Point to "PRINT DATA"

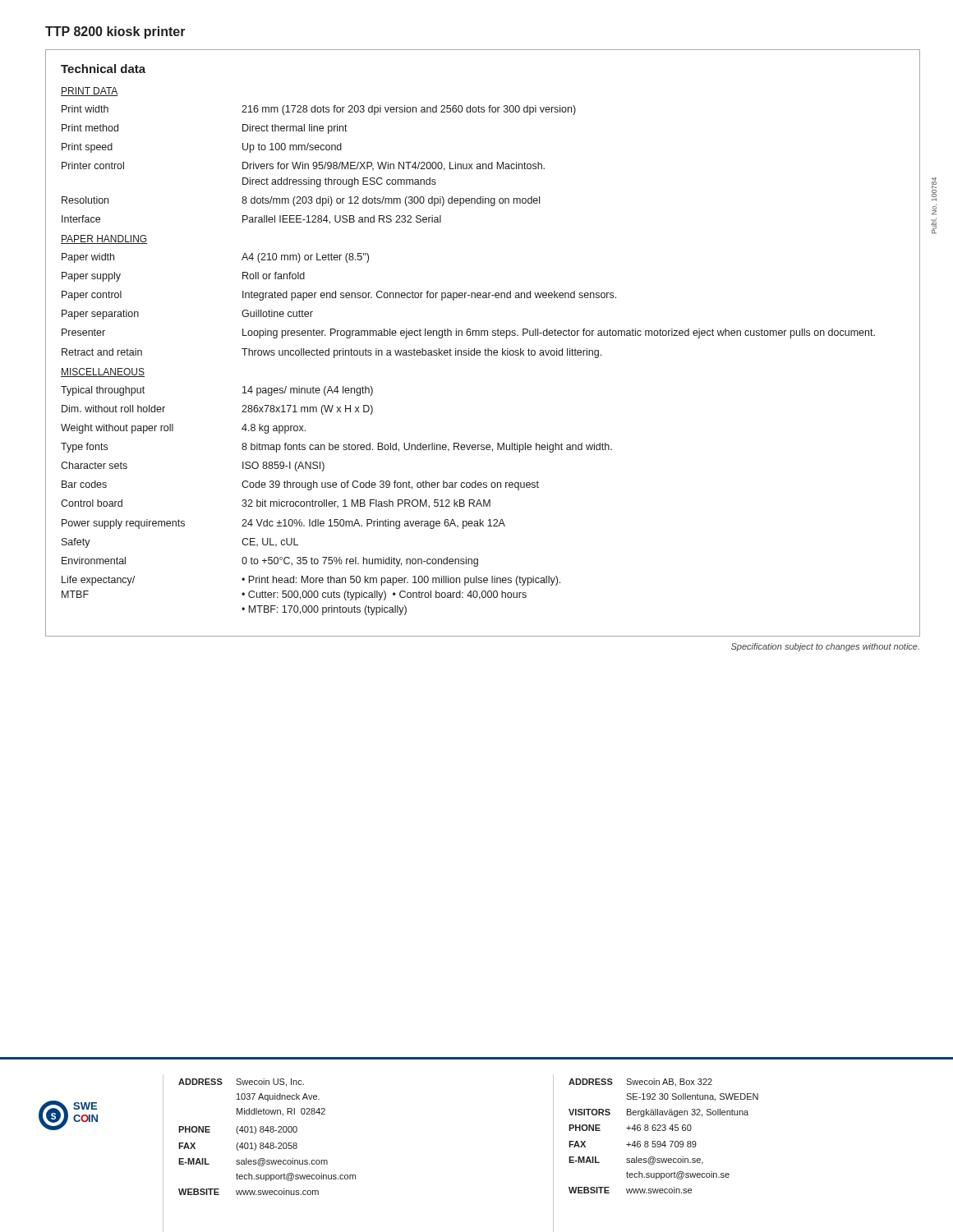pyautogui.click(x=90, y=92)
